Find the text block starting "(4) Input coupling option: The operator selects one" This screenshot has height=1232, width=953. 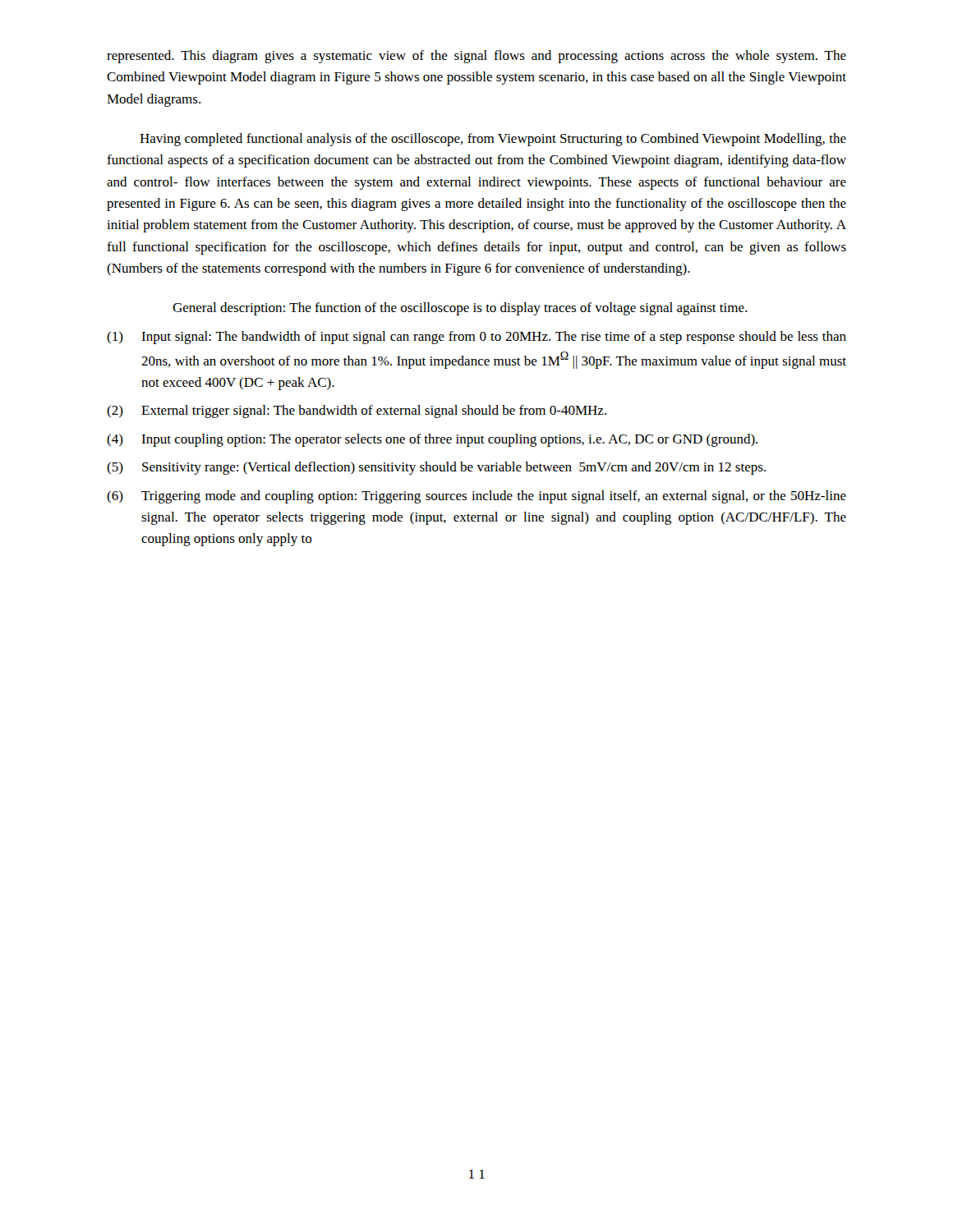[x=476, y=439]
